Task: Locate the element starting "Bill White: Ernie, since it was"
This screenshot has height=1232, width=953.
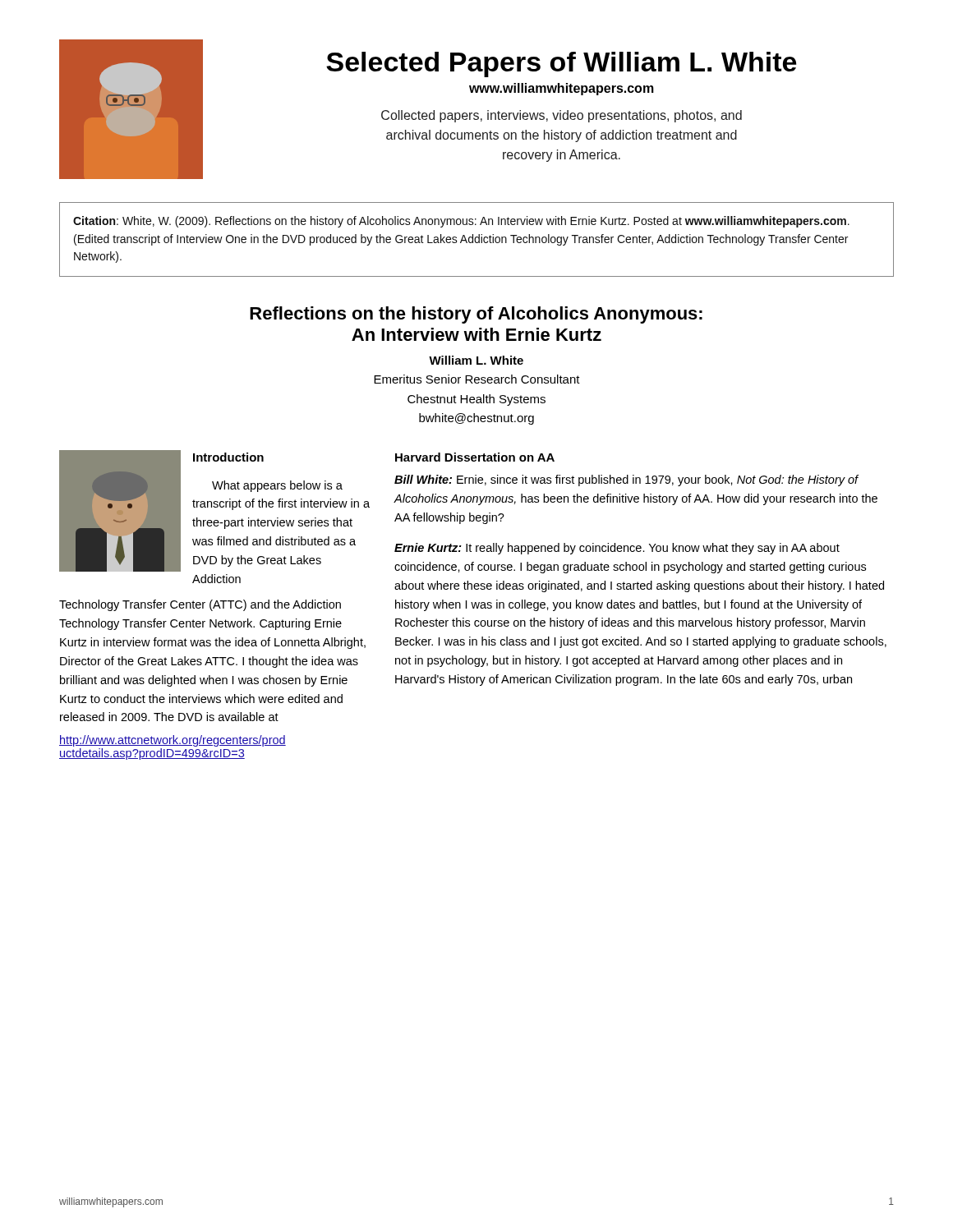Action: (636, 498)
